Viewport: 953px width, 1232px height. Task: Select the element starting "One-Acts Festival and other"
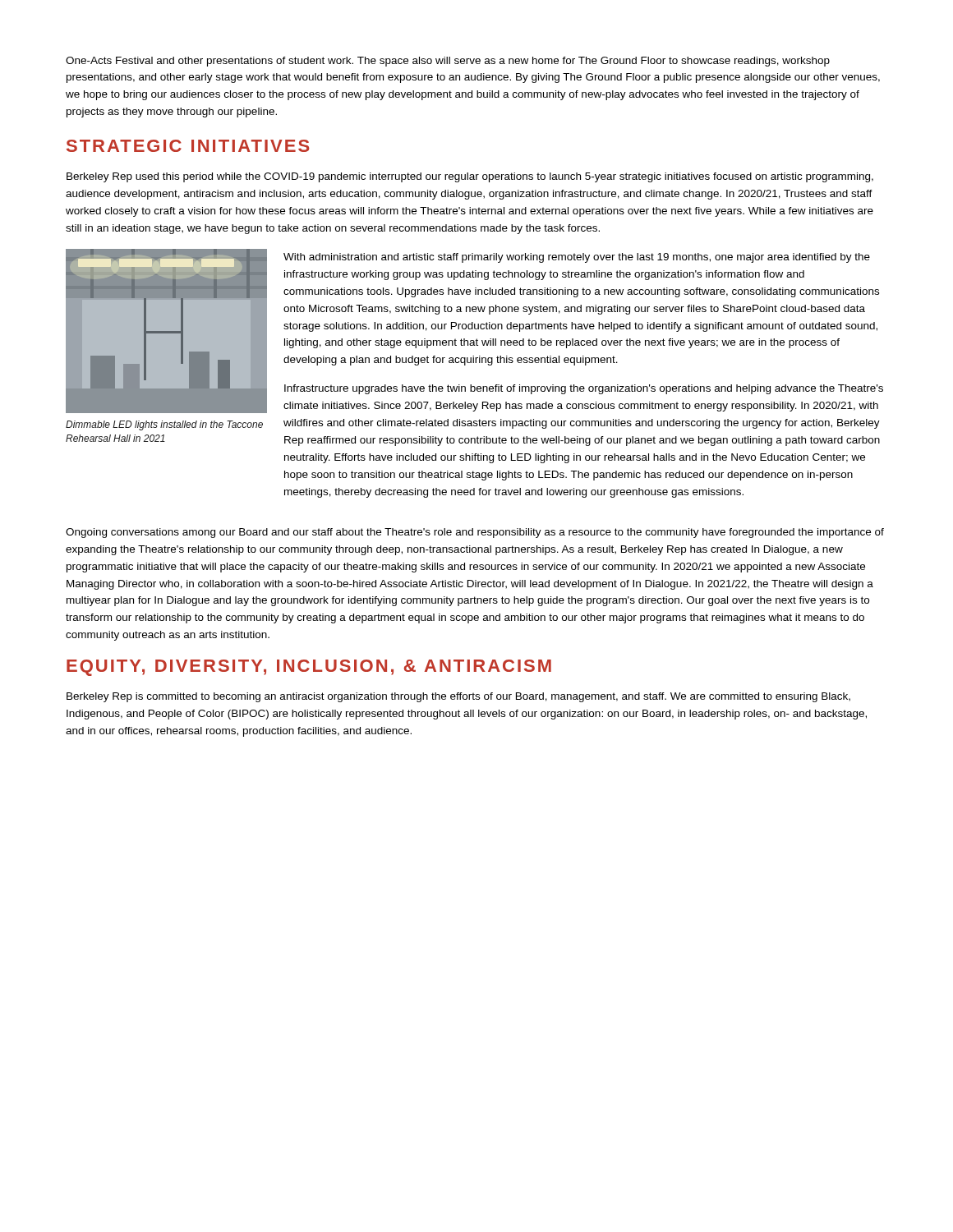(476, 86)
